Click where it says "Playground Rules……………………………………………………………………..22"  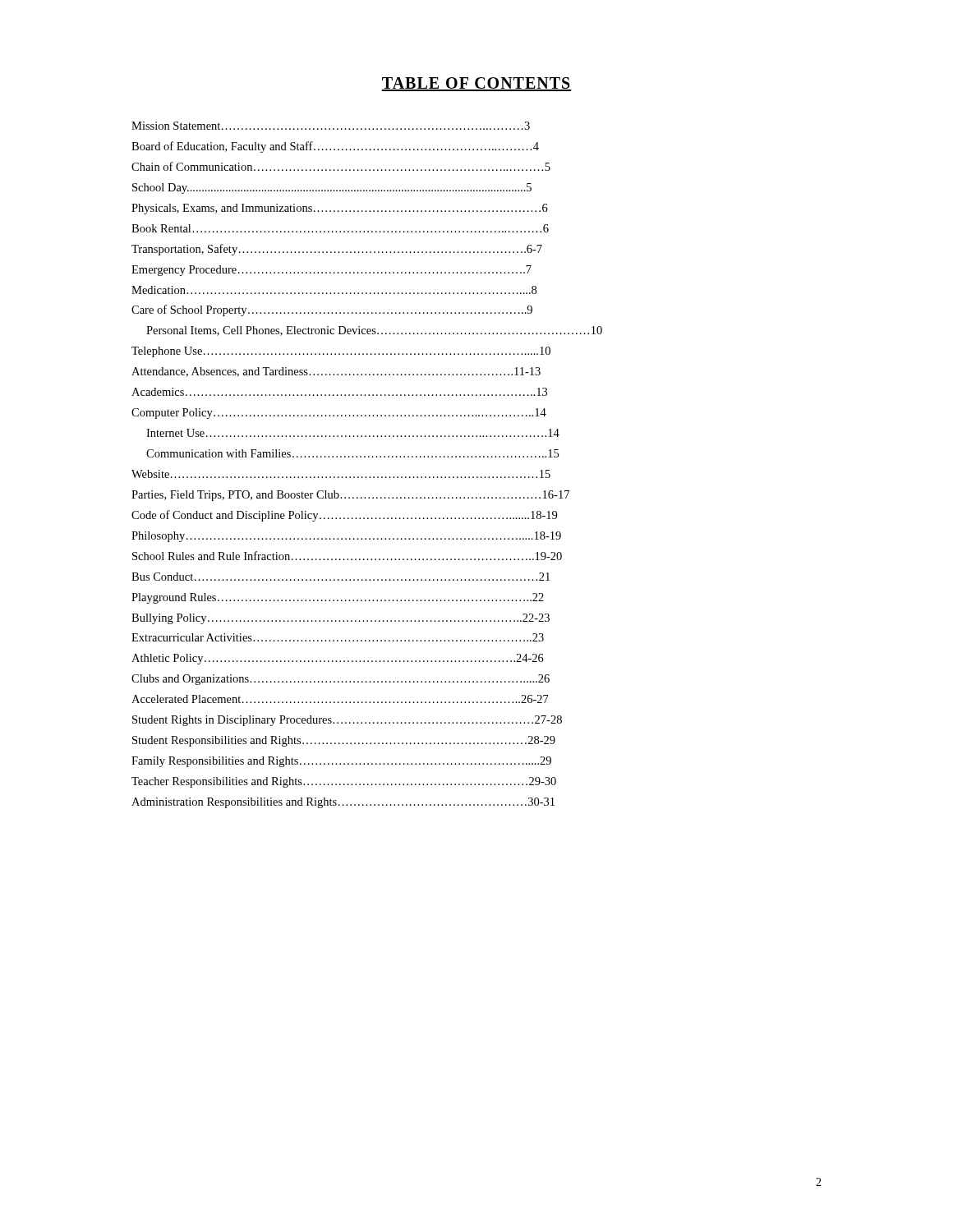(x=338, y=597)
